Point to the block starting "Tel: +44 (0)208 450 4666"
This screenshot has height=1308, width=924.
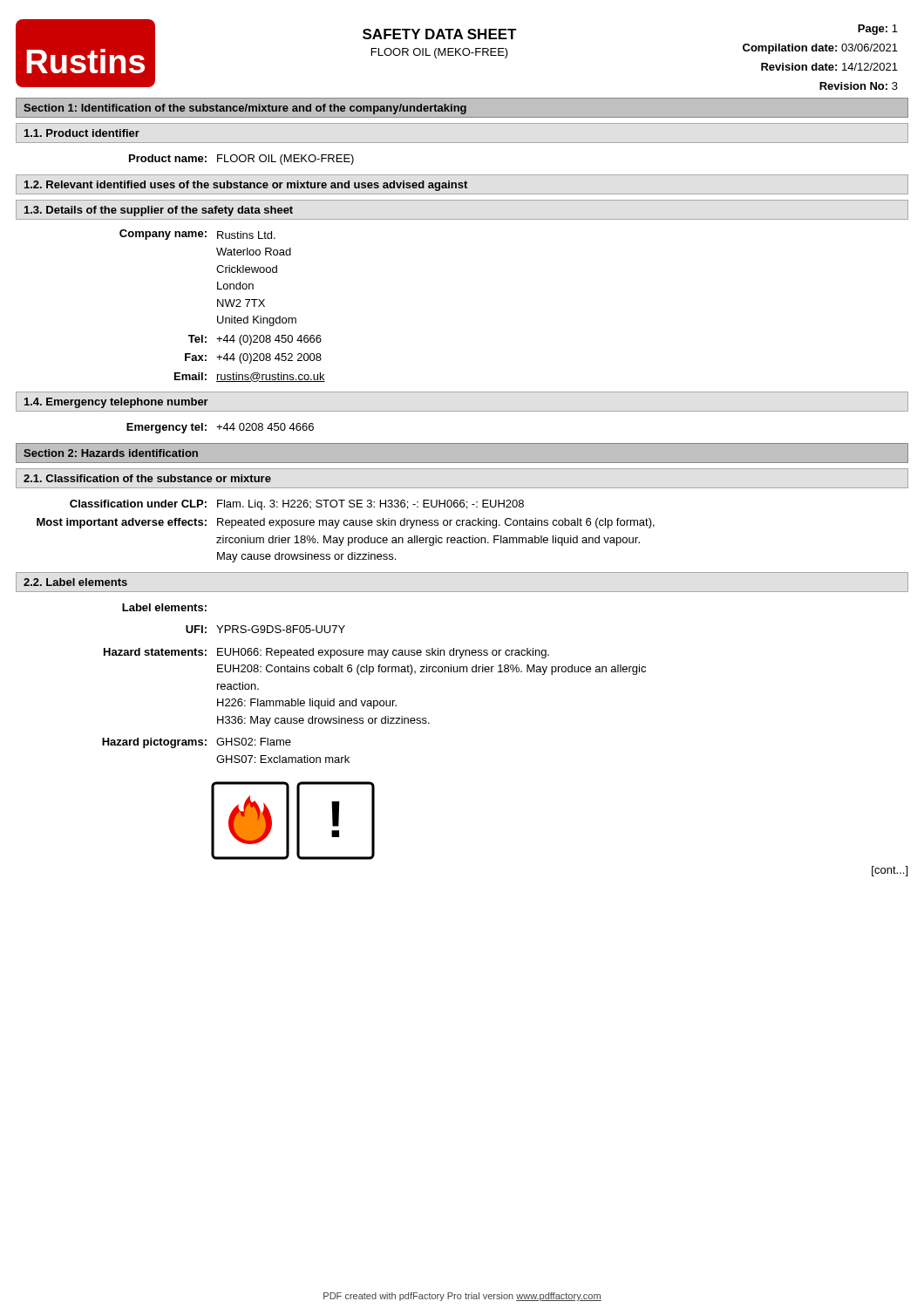tap(255, 340)
